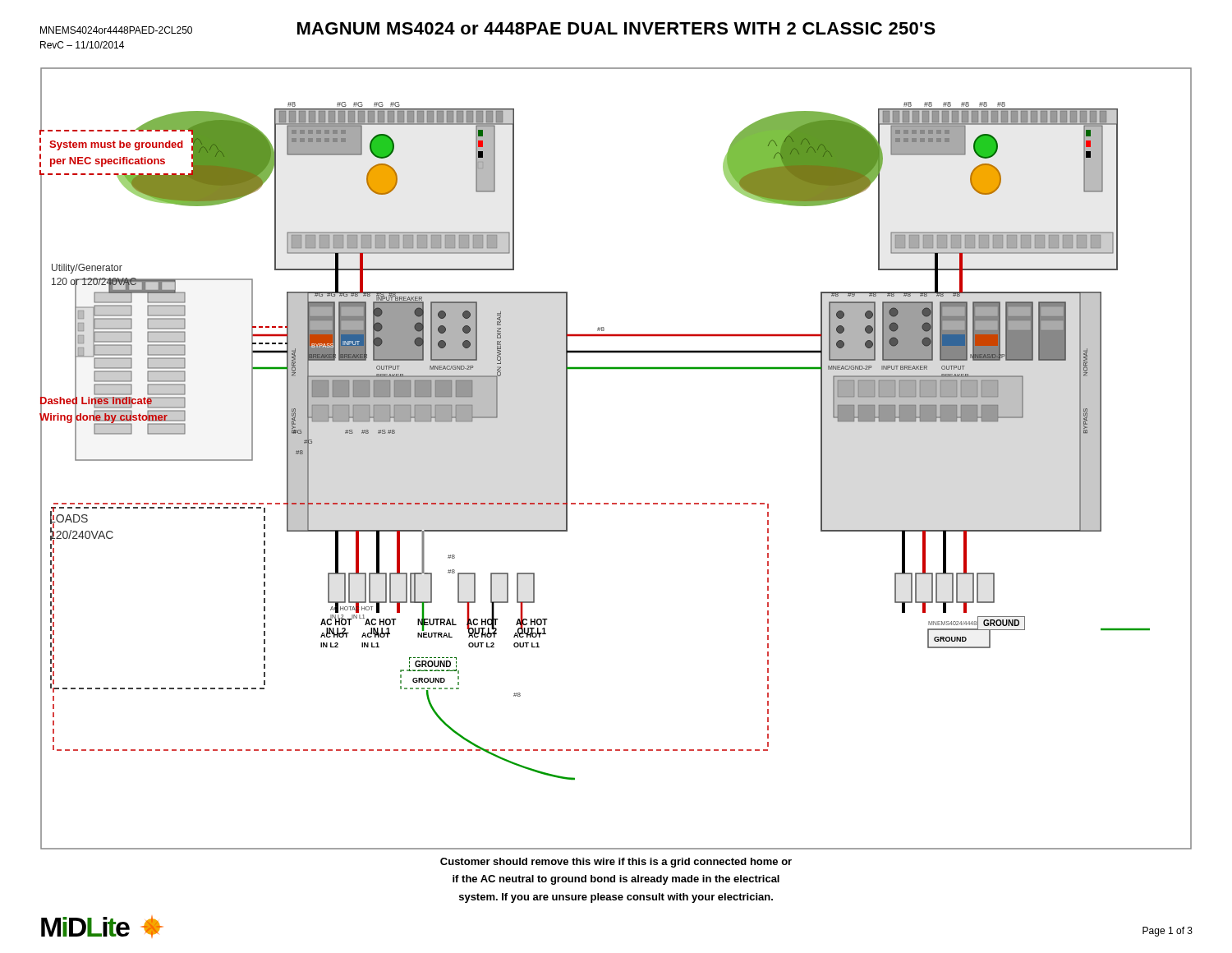Click on the text block with the text "System must be groundedper"
Screen dimensions: 953x1232
click(x=116, y=152)
